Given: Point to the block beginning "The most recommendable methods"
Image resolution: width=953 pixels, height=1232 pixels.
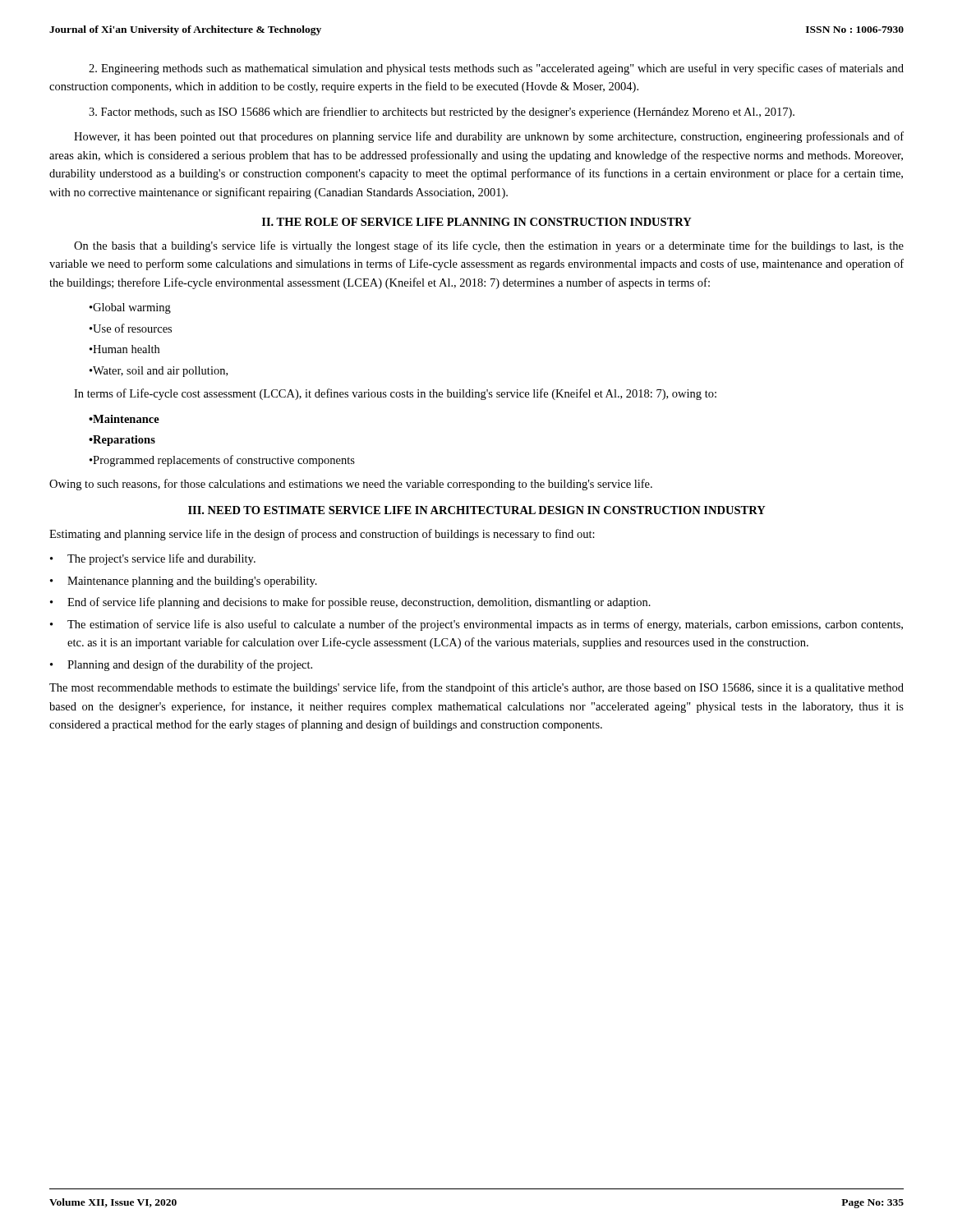Looking at the screenshot, I should [476, 706].
